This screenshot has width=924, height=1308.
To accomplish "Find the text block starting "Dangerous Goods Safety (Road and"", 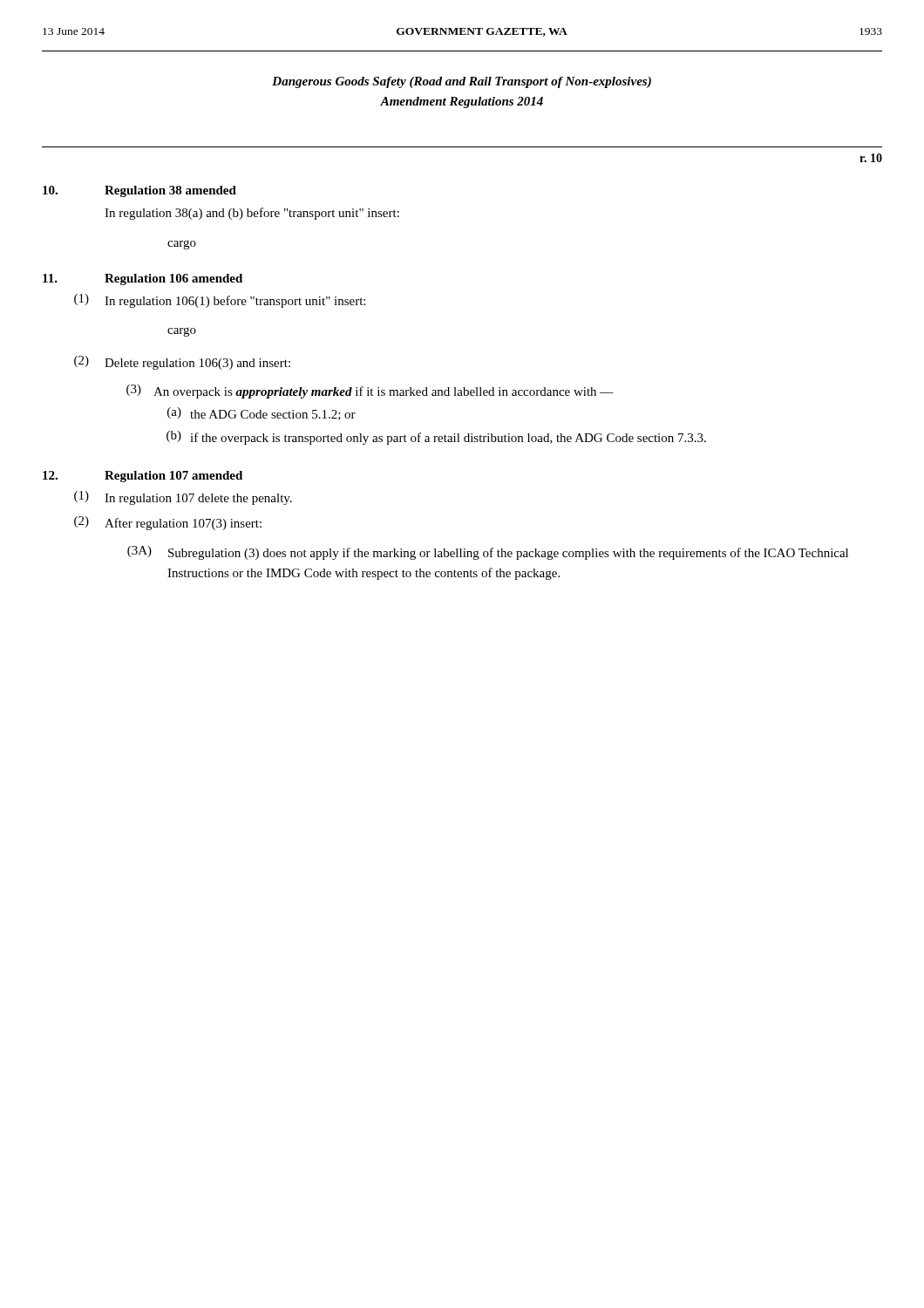I will [462, 91].
